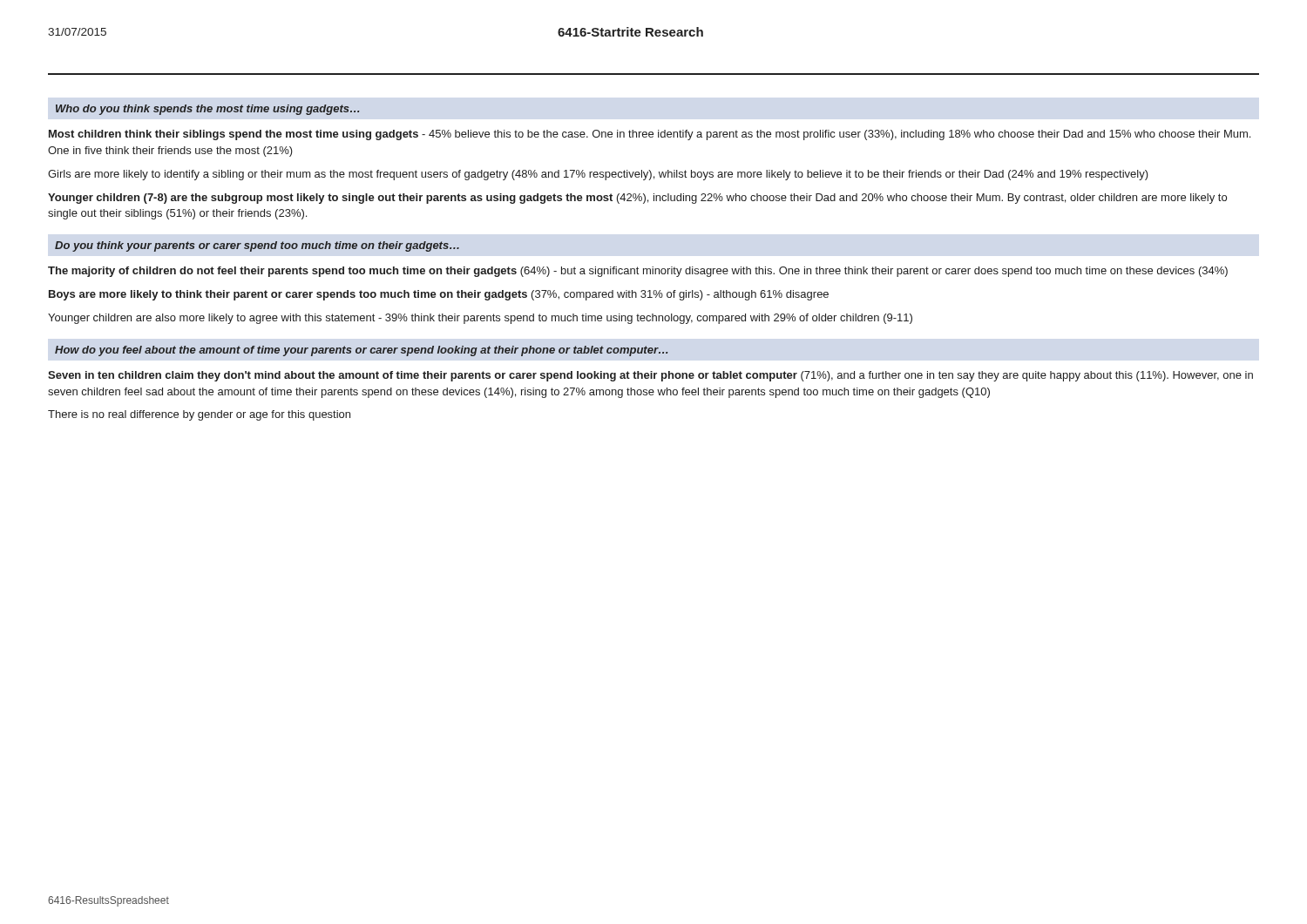Select the text starting "Younger children are"

(481, 317)
